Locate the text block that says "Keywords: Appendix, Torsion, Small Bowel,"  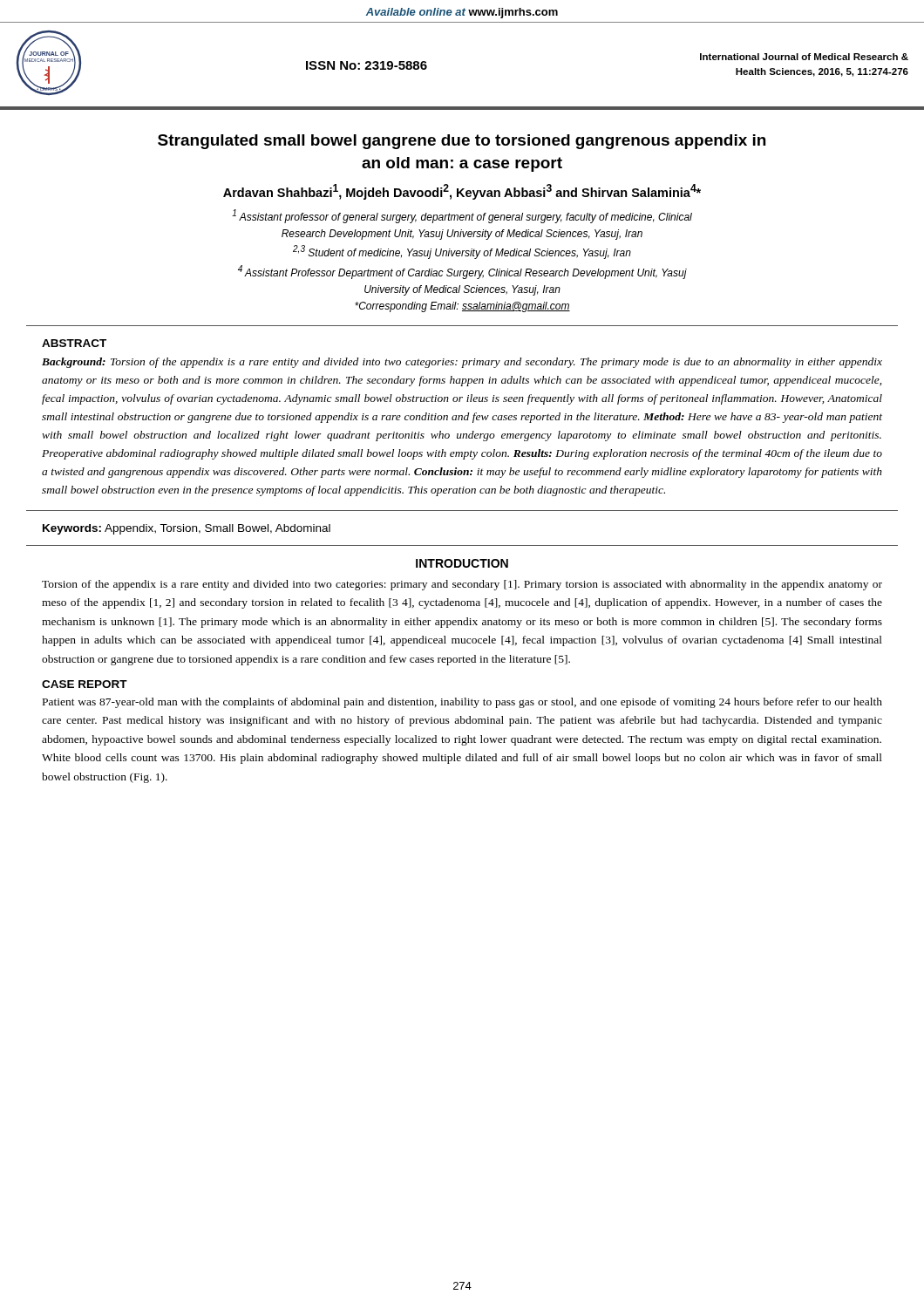186,528
